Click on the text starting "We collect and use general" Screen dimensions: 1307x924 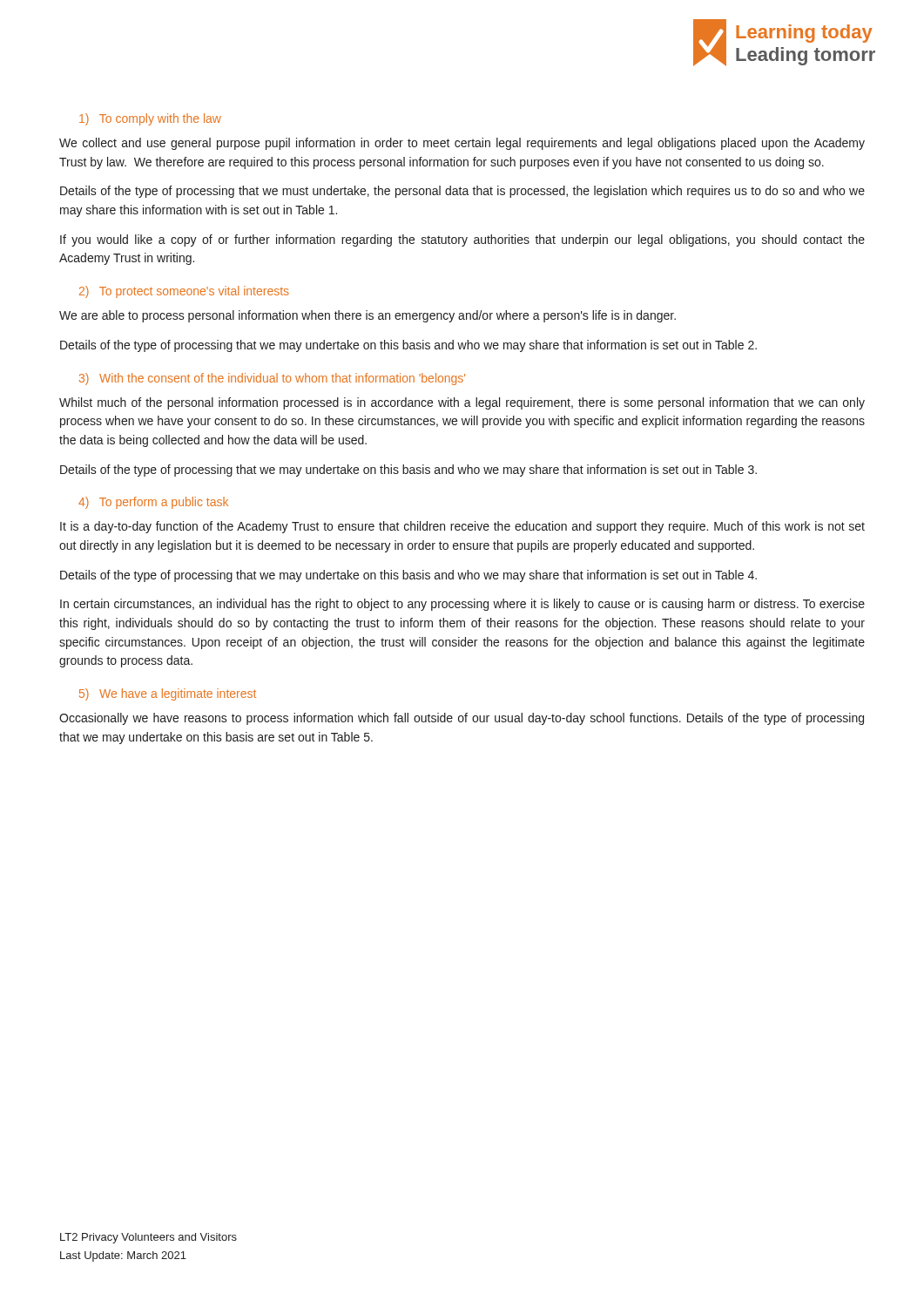click(462, 152)
